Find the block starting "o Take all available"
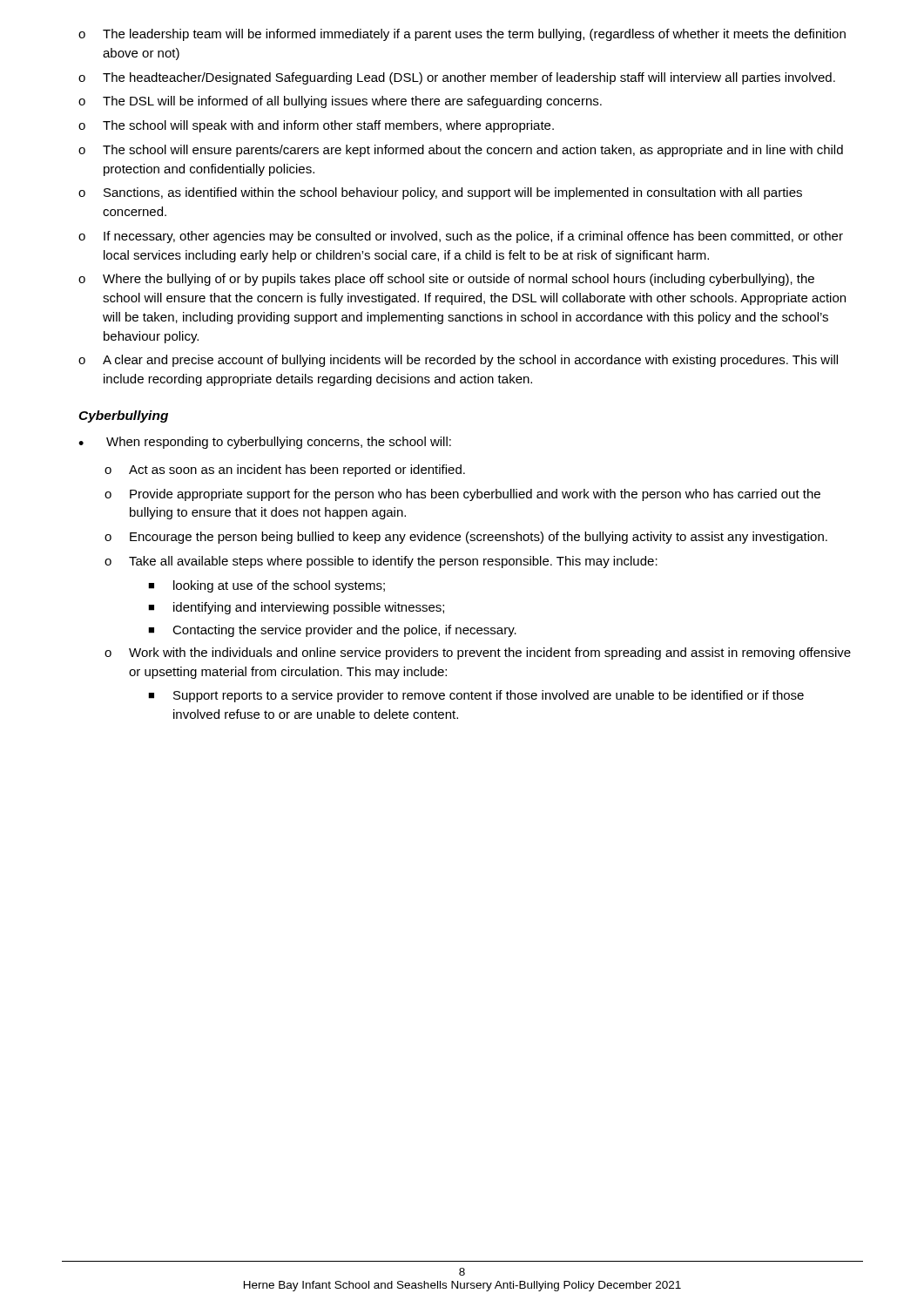 tap(479, 561)
